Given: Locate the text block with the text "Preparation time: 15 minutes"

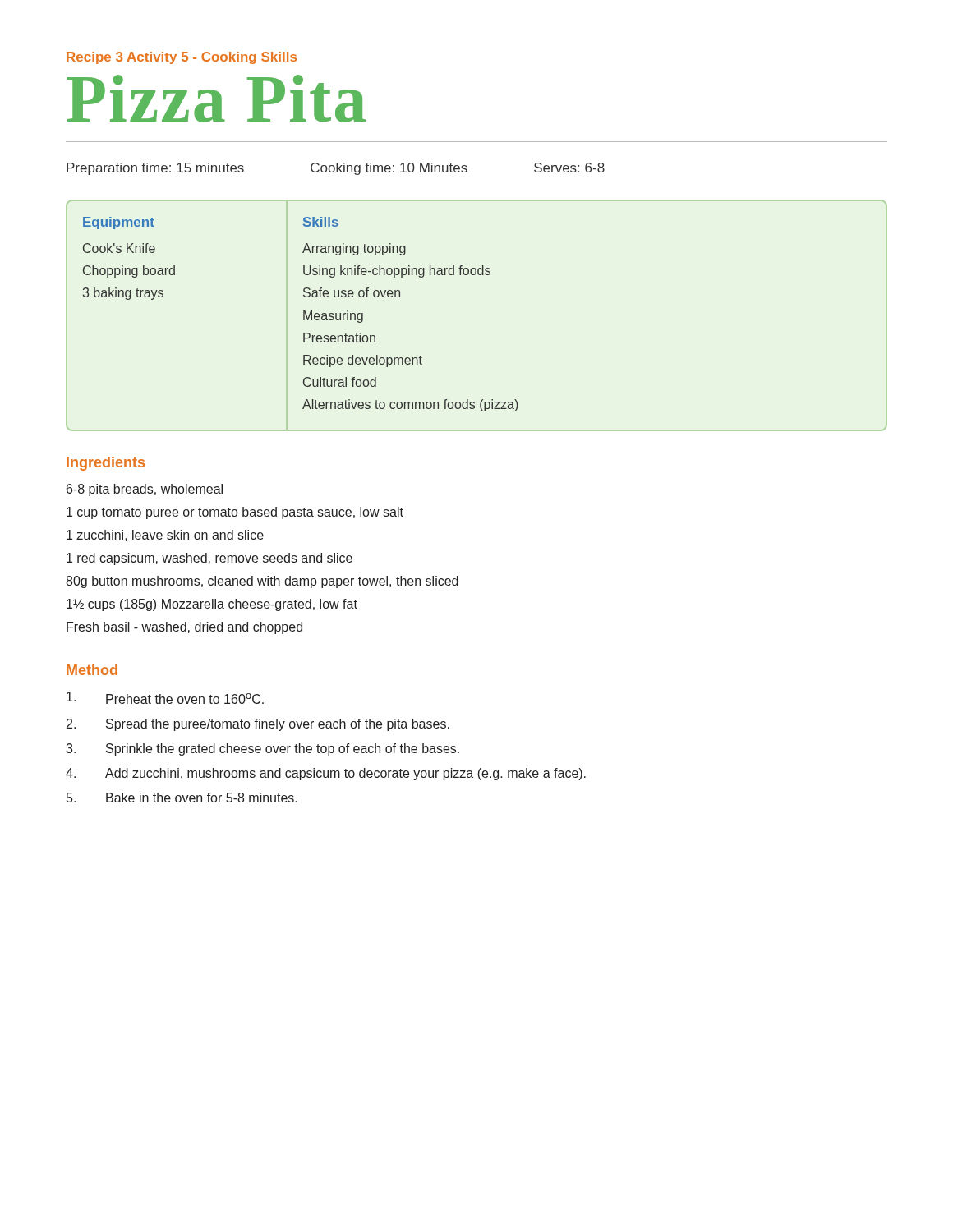Looking at the screenshot, I should 335,168.
